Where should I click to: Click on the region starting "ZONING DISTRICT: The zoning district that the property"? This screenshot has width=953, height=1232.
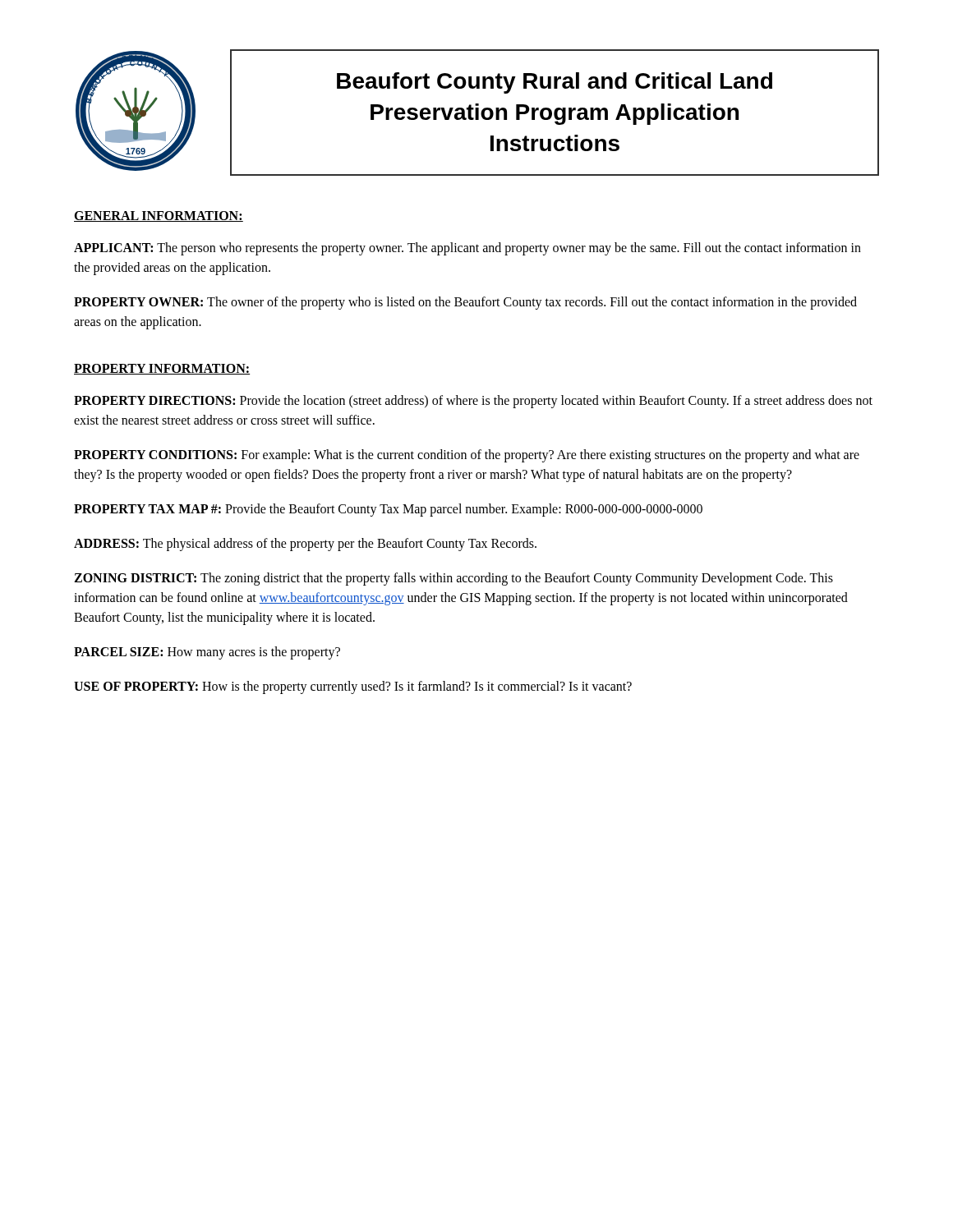[x=461, y=598]
